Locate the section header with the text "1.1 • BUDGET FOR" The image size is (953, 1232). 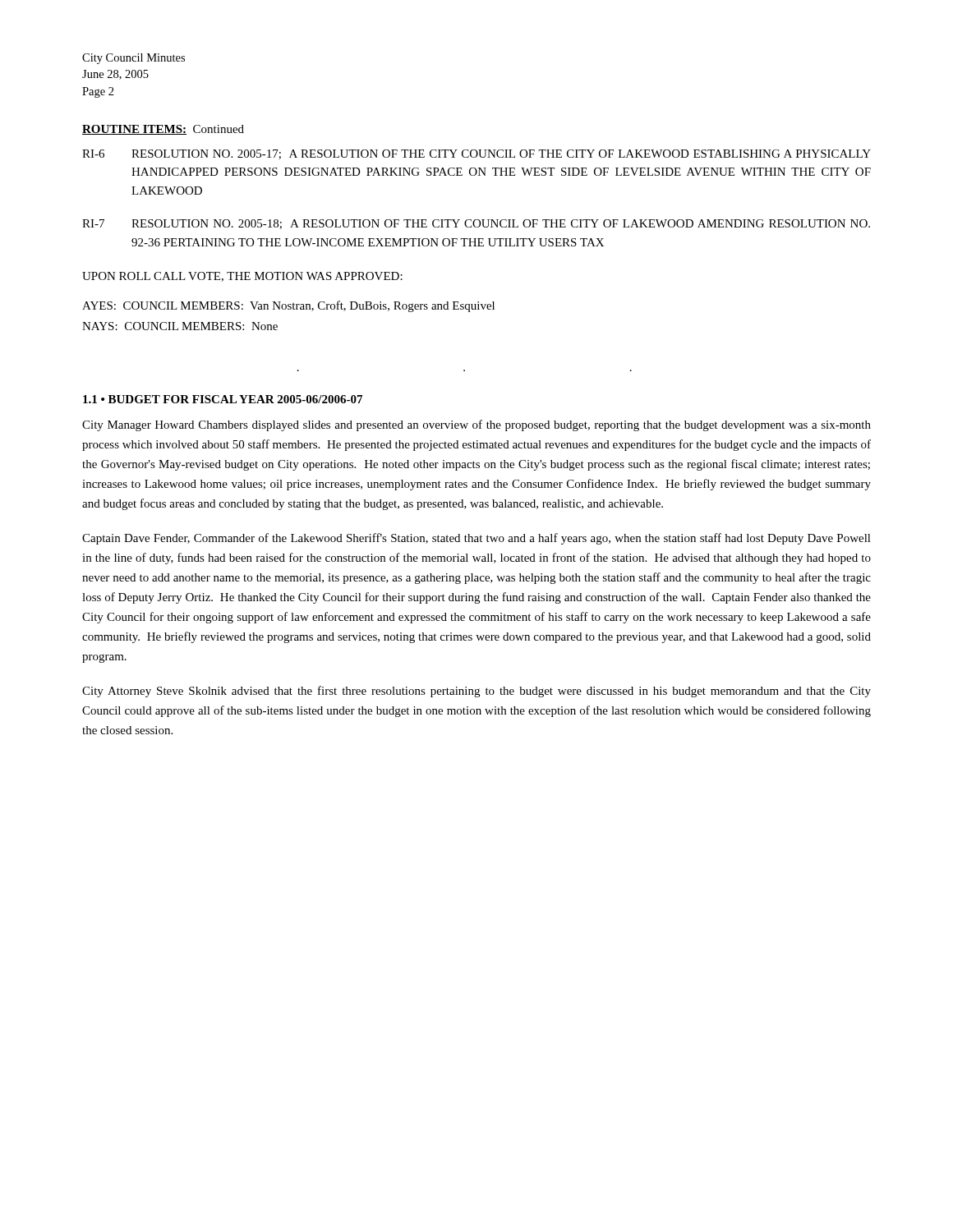222,399
